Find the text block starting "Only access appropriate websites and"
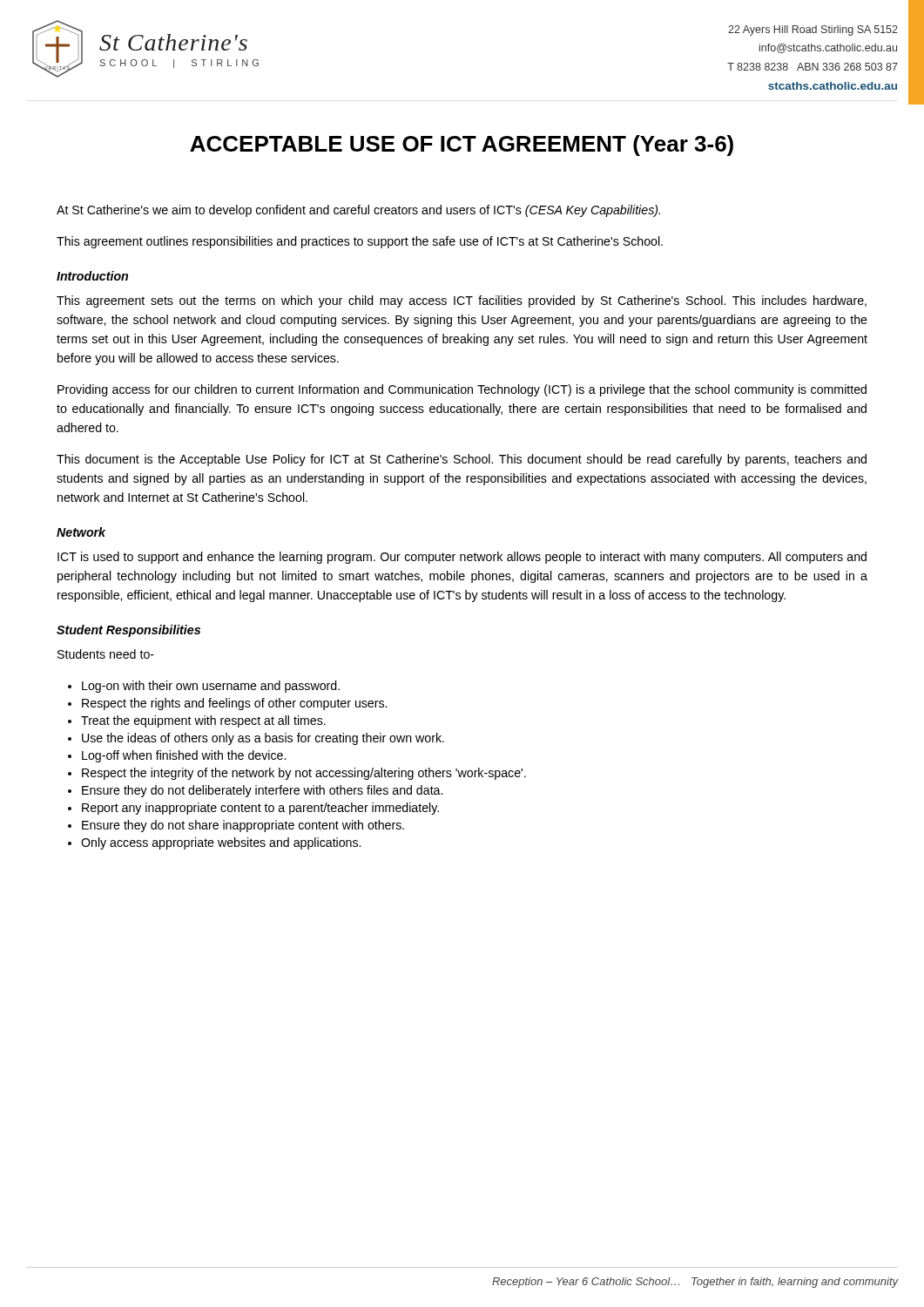This screenshot has width=924, height=1307. click(x=221, y=843)
